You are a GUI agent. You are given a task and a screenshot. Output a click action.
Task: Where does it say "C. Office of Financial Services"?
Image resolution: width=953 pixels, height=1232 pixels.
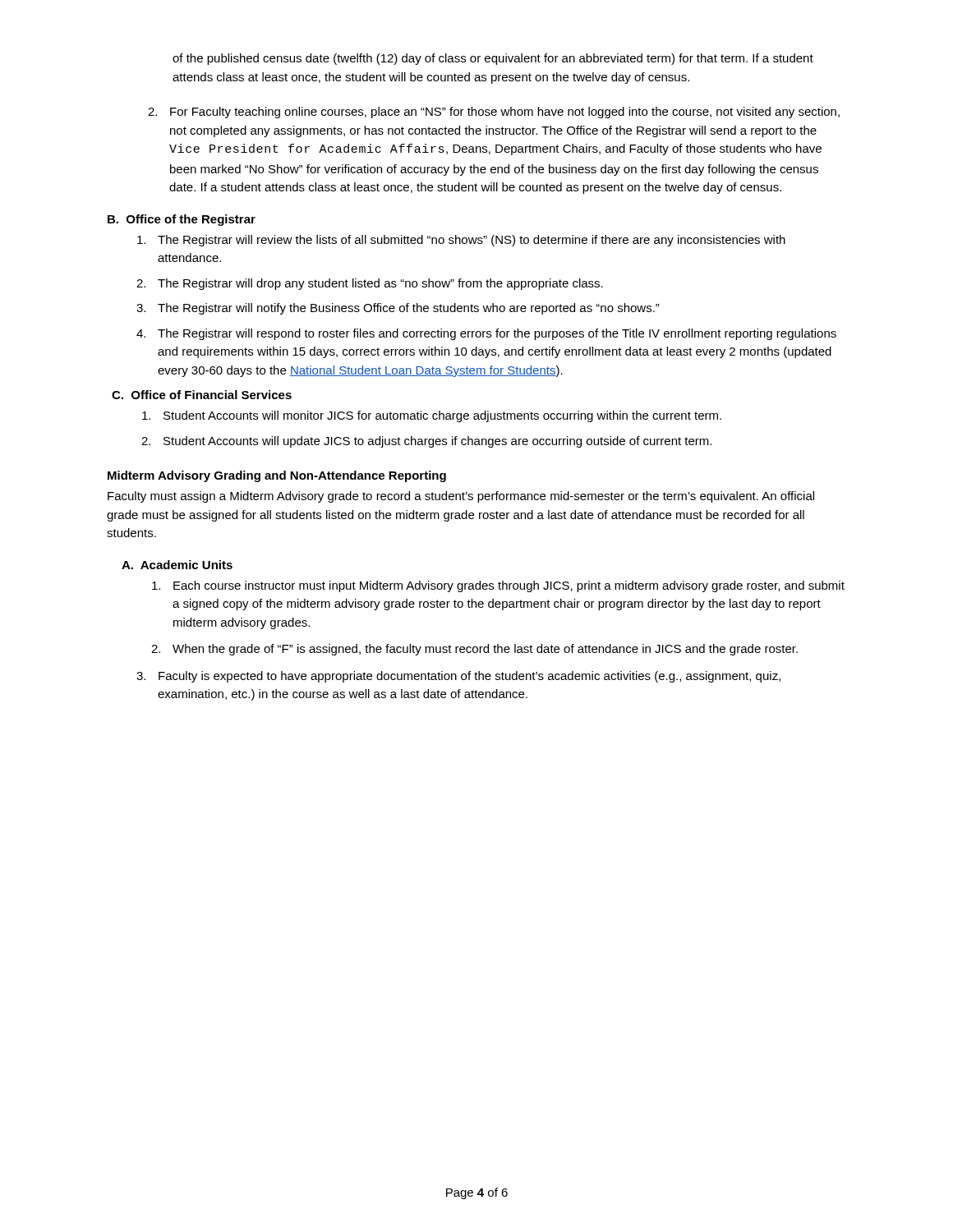click(x=202, y=395)
